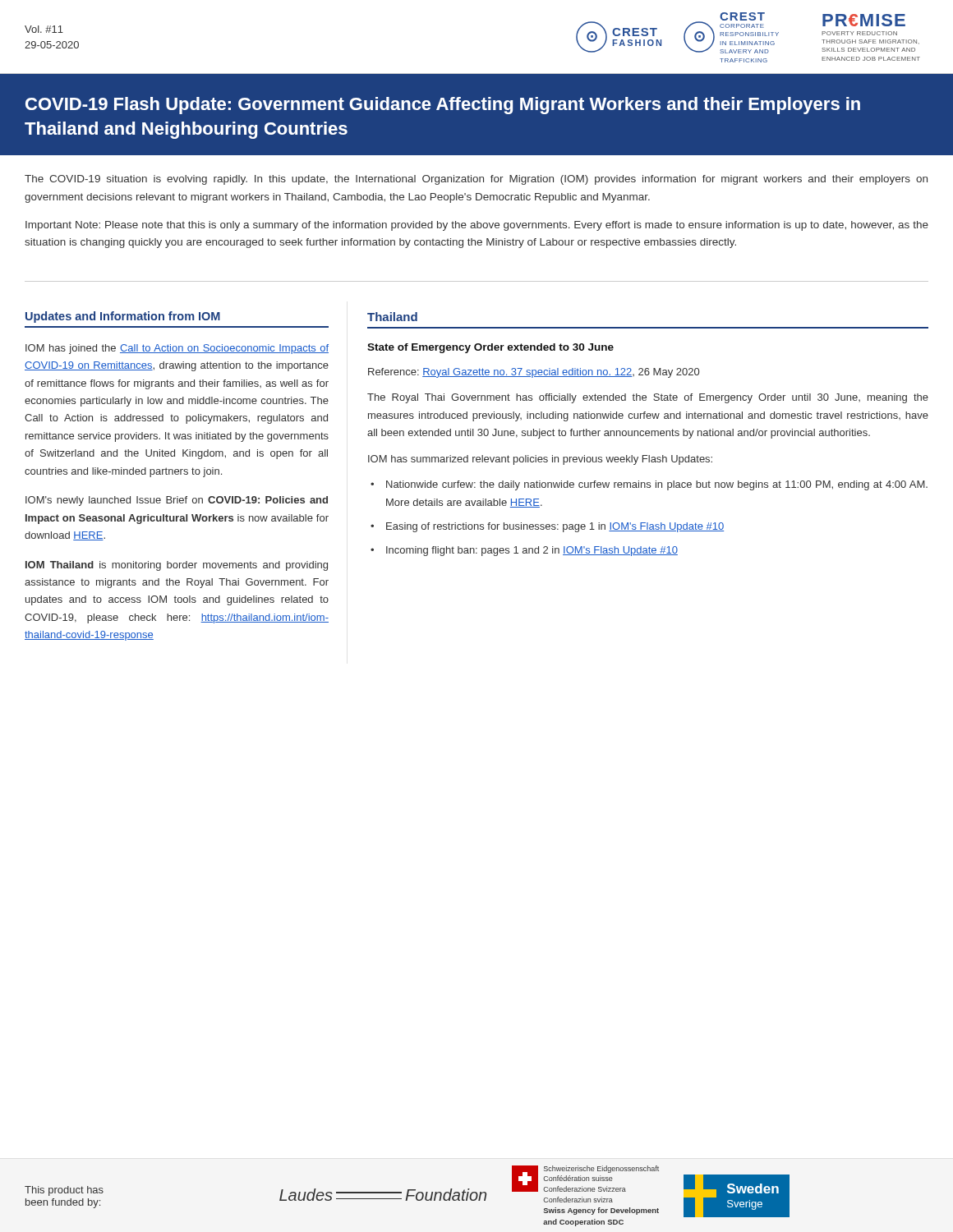
Task: Click on the block starting "Nationwide curfew: the daily nationwide curfew remains in"
Action: pyautogui.click(x=657, y=493)
